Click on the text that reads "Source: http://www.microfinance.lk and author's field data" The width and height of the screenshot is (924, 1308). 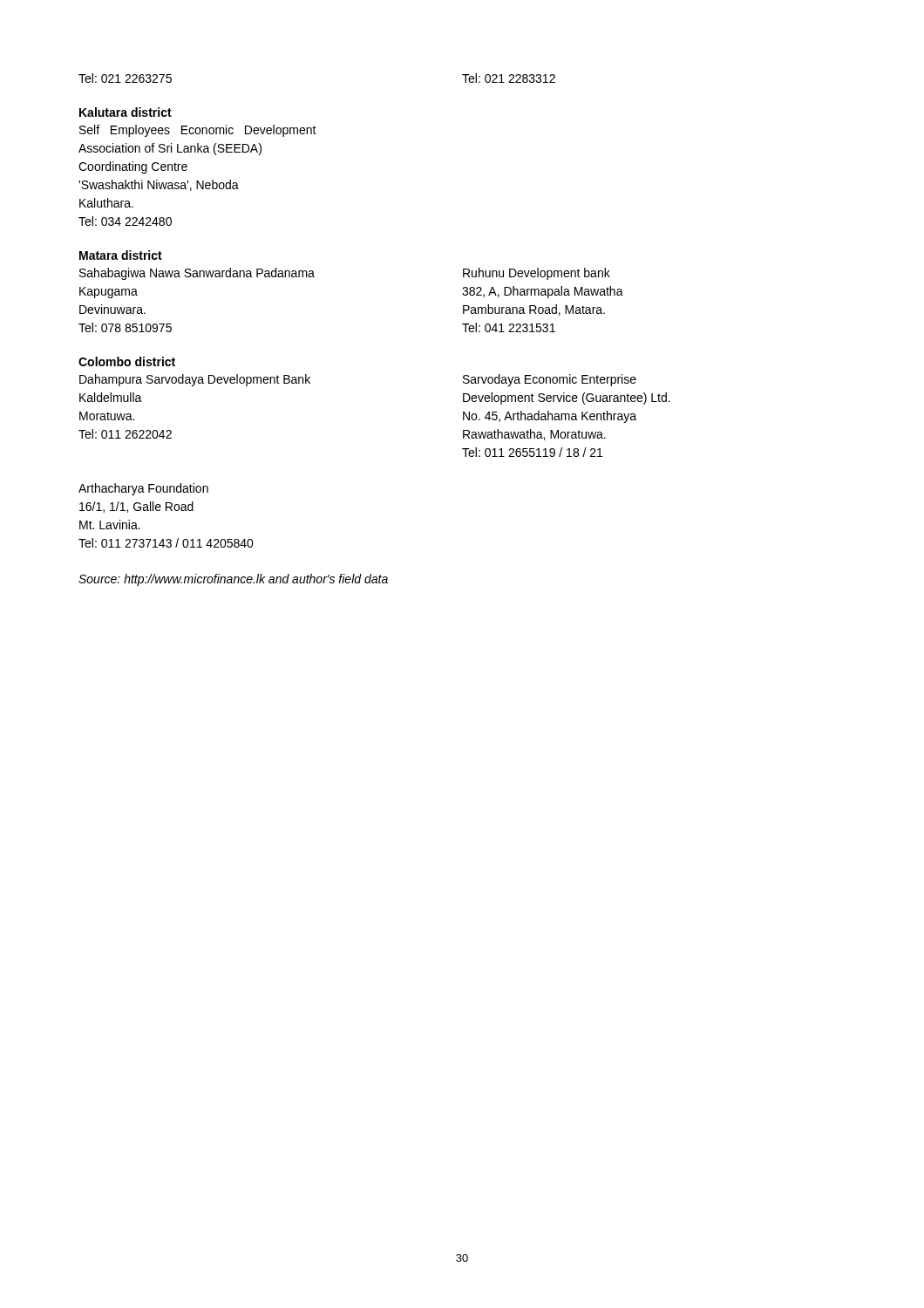(233, 579)
